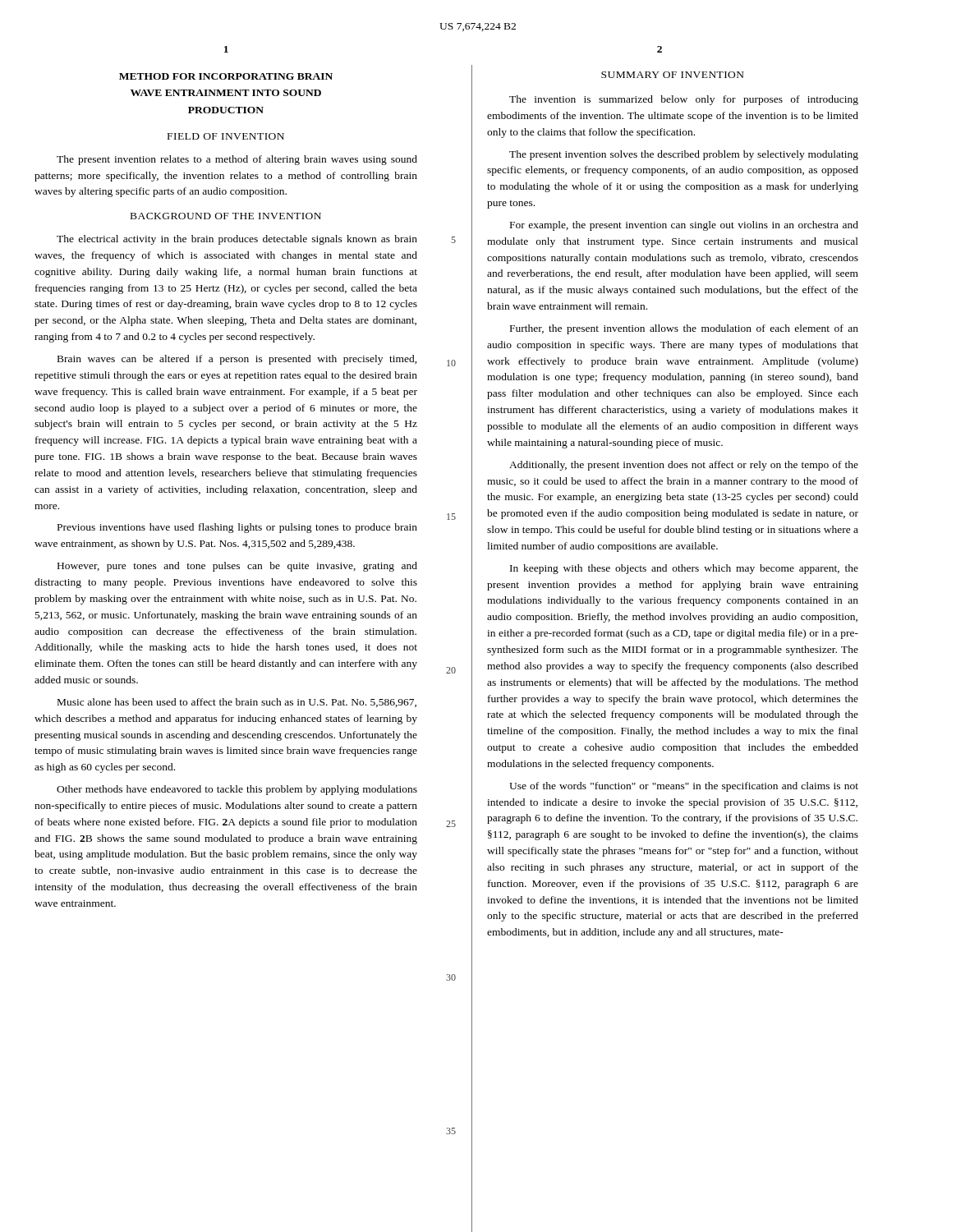The height and width of the screenshot is (1232, 956).
Task: Point to the block beginning "Other methods have endeavored to"
Action: (226, 846)
